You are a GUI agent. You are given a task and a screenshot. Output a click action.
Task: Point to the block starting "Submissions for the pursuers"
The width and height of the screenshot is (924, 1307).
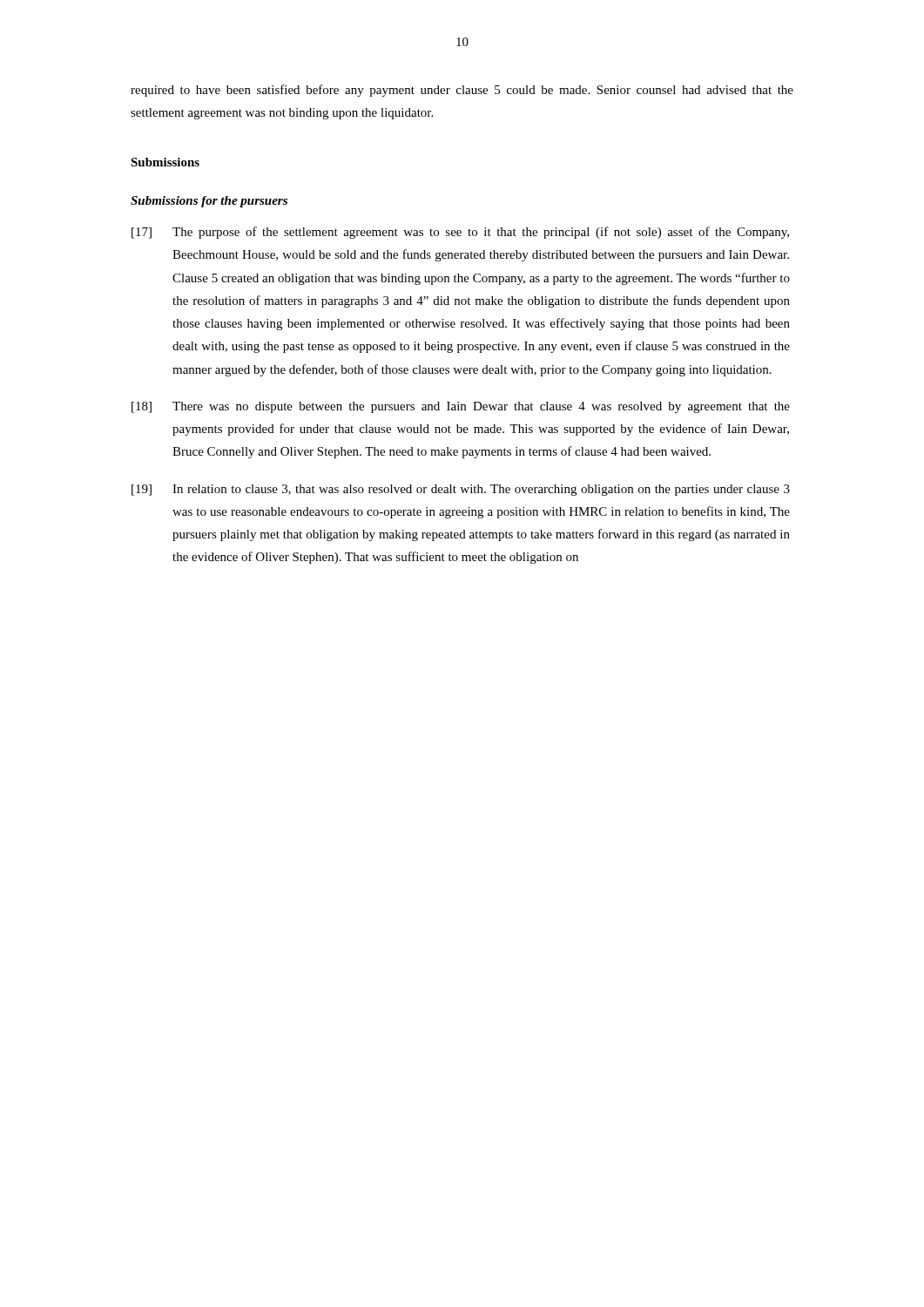point(209,200)
